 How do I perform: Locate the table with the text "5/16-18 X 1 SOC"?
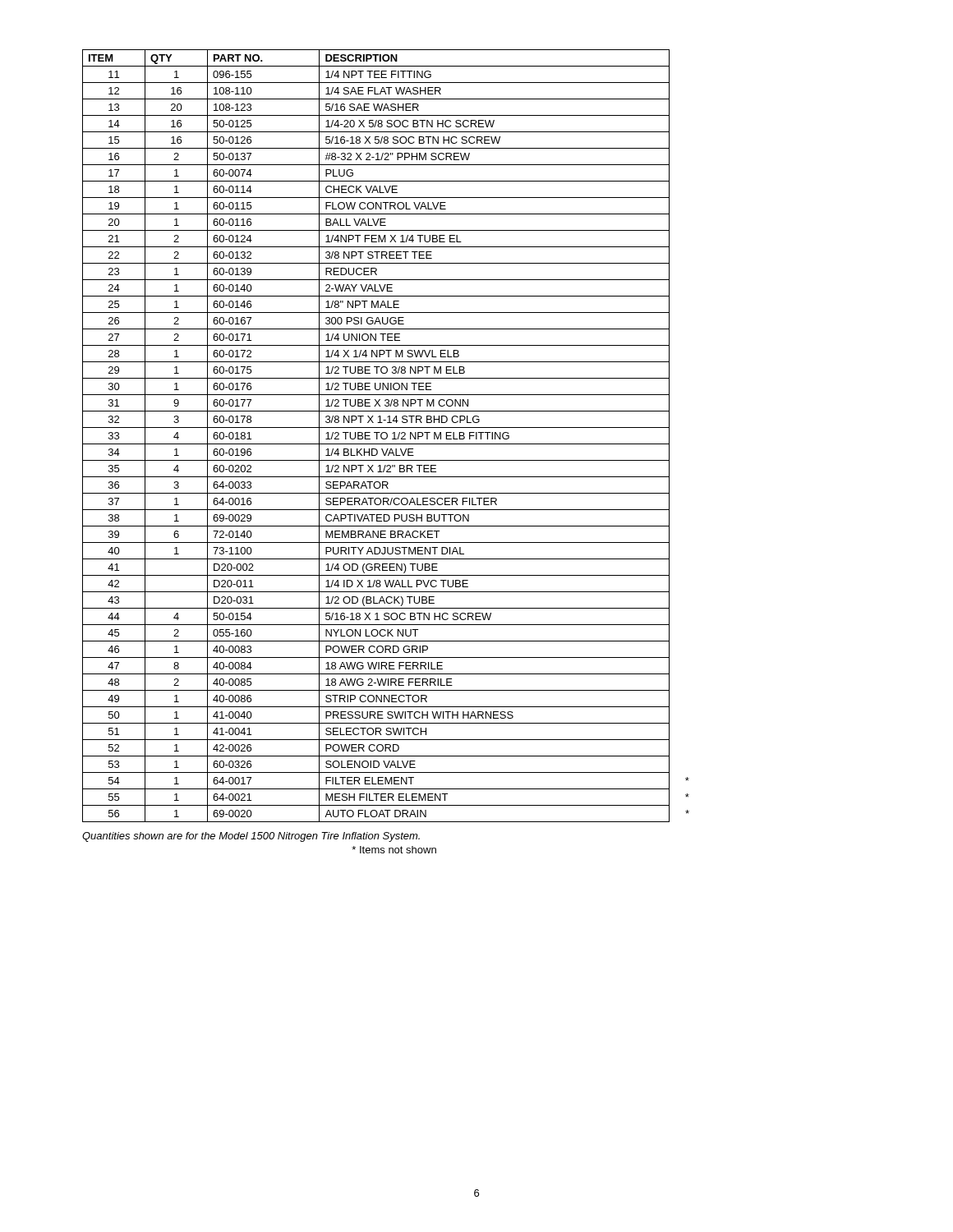[394, 436]
